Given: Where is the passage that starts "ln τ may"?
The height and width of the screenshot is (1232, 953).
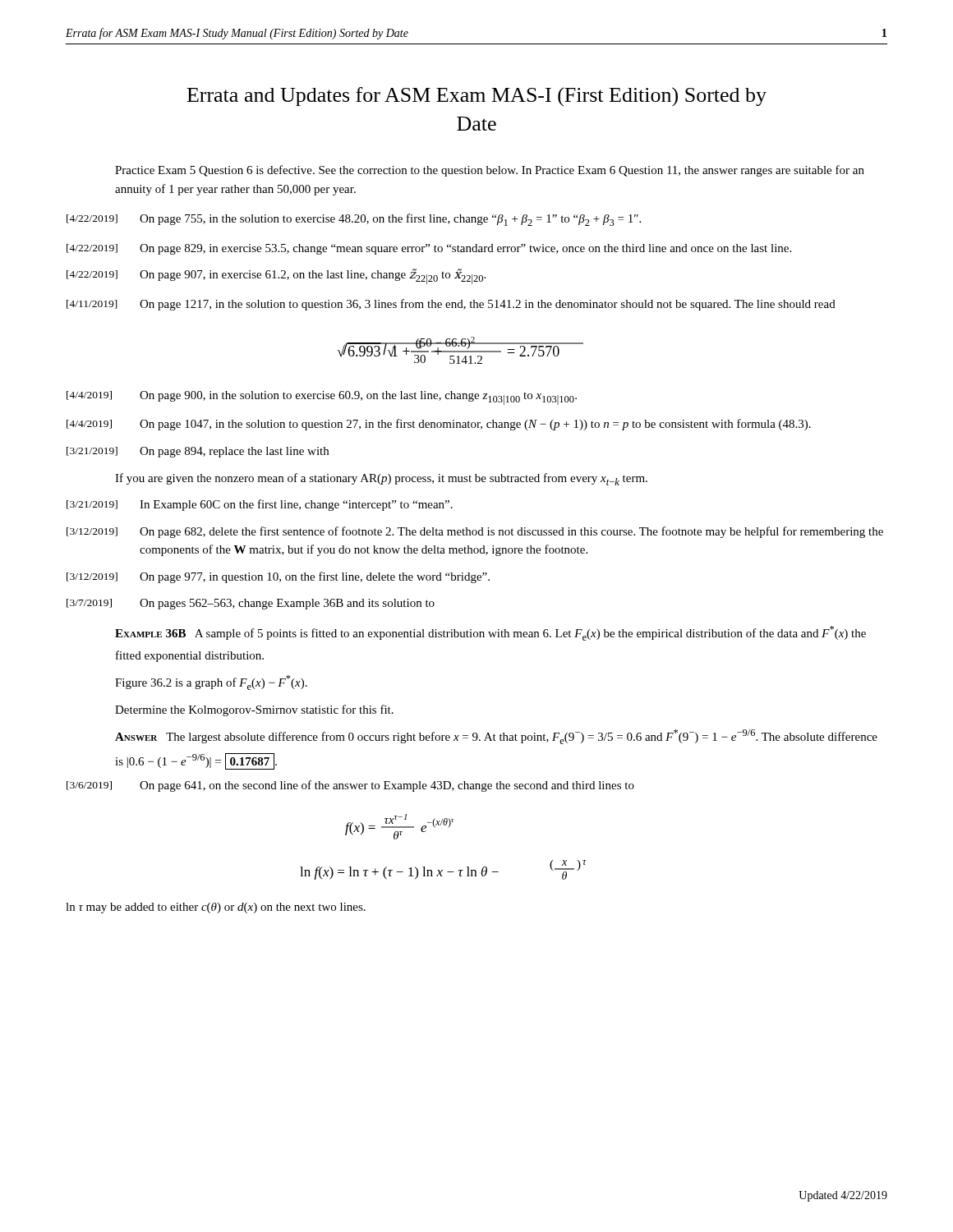Looking at the screenshot, I should [x=216, y=907].
